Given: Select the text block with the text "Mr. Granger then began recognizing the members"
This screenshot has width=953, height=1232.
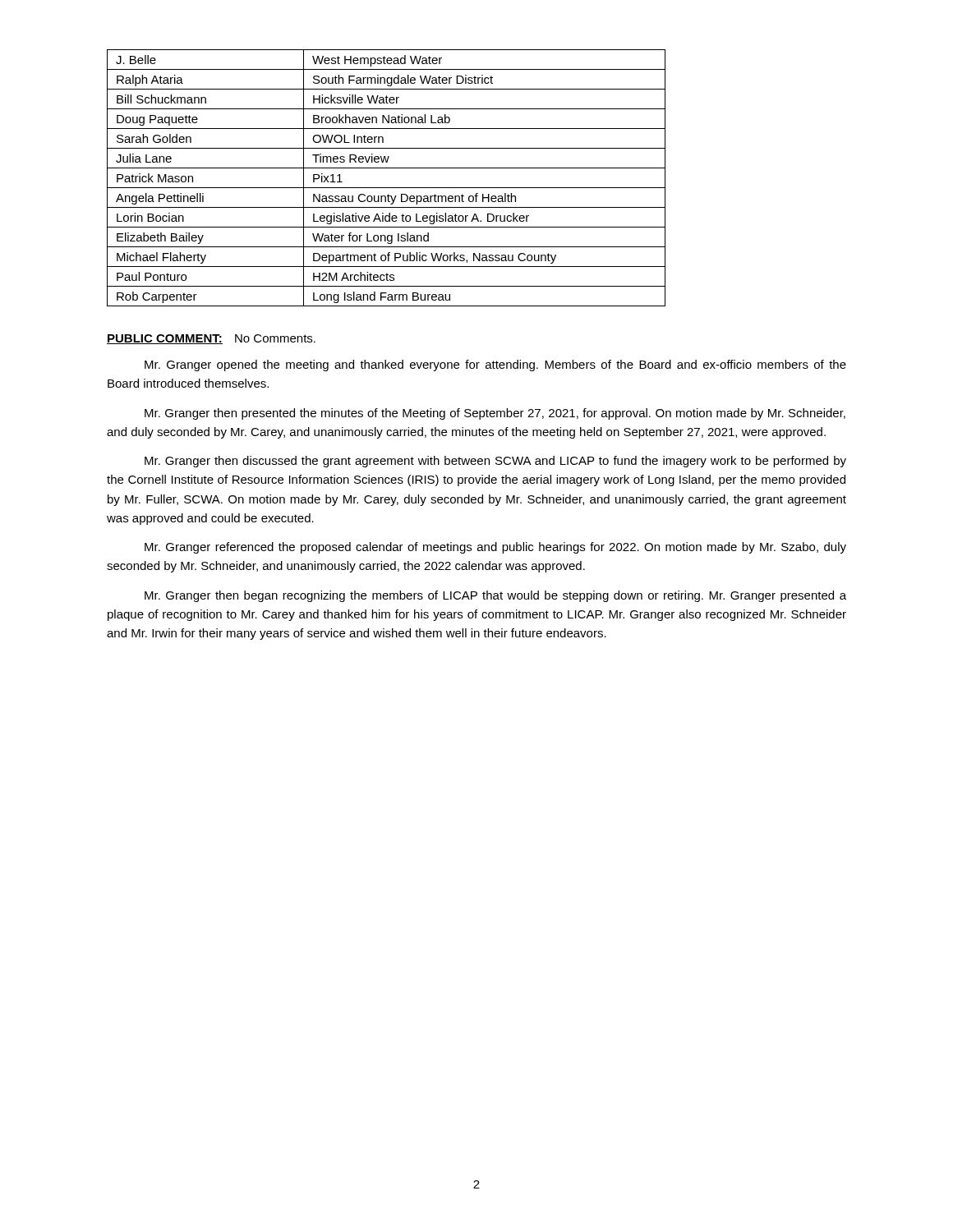Looking at the screenshot, I should [476, 614].
